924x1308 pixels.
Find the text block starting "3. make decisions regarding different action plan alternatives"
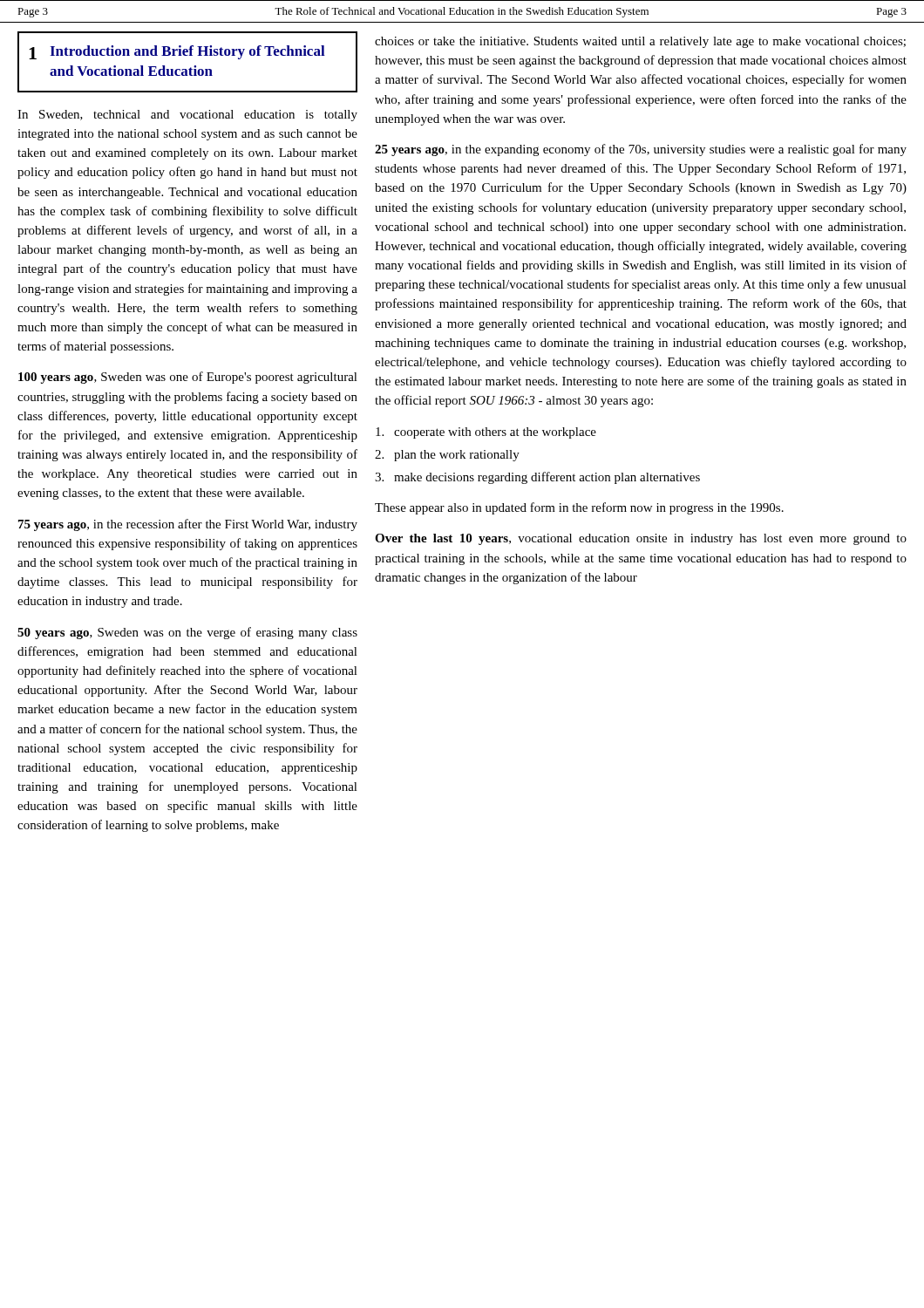641,477
